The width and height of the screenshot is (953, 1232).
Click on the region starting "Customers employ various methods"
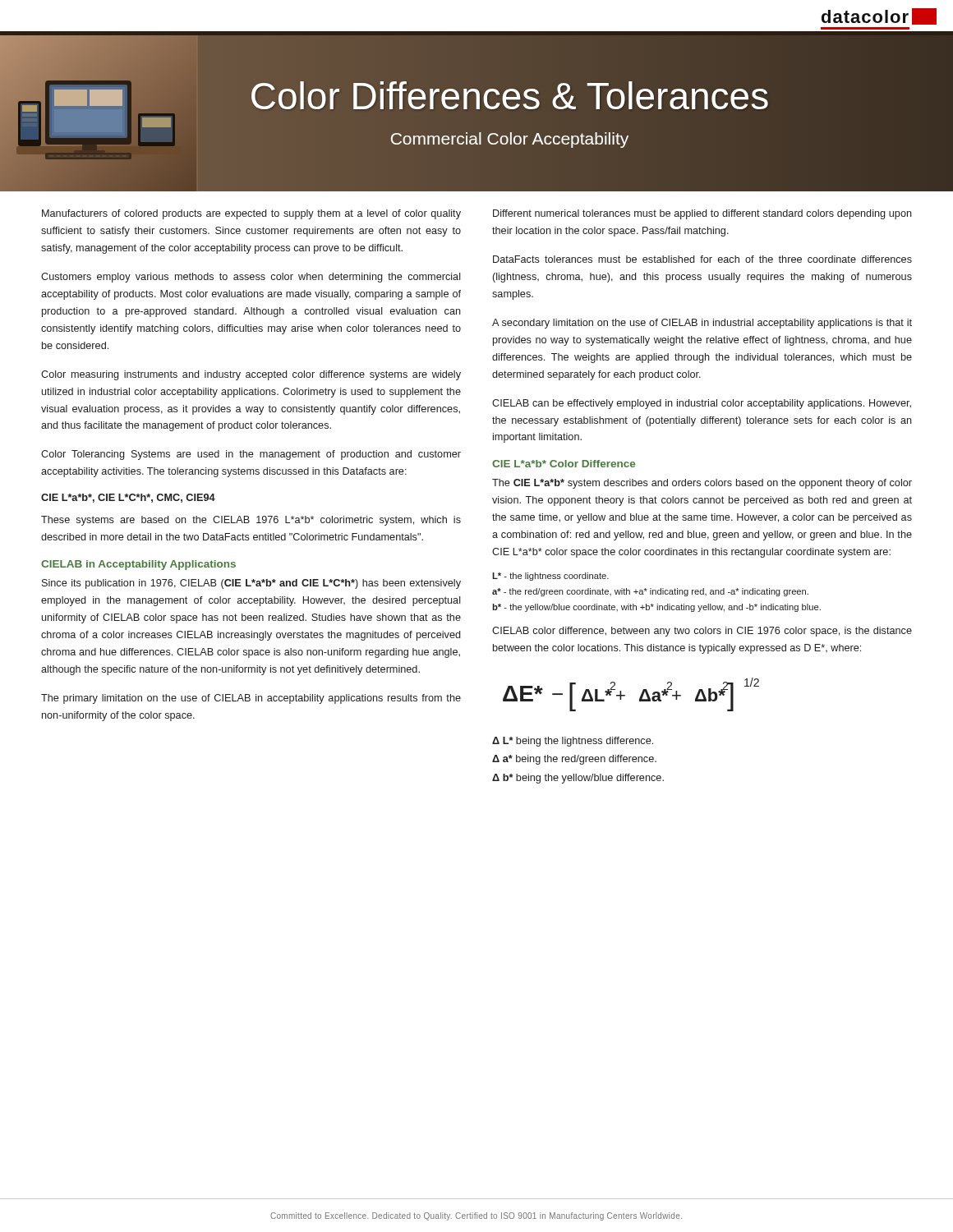pyautogui.click(x=251, y=311)
